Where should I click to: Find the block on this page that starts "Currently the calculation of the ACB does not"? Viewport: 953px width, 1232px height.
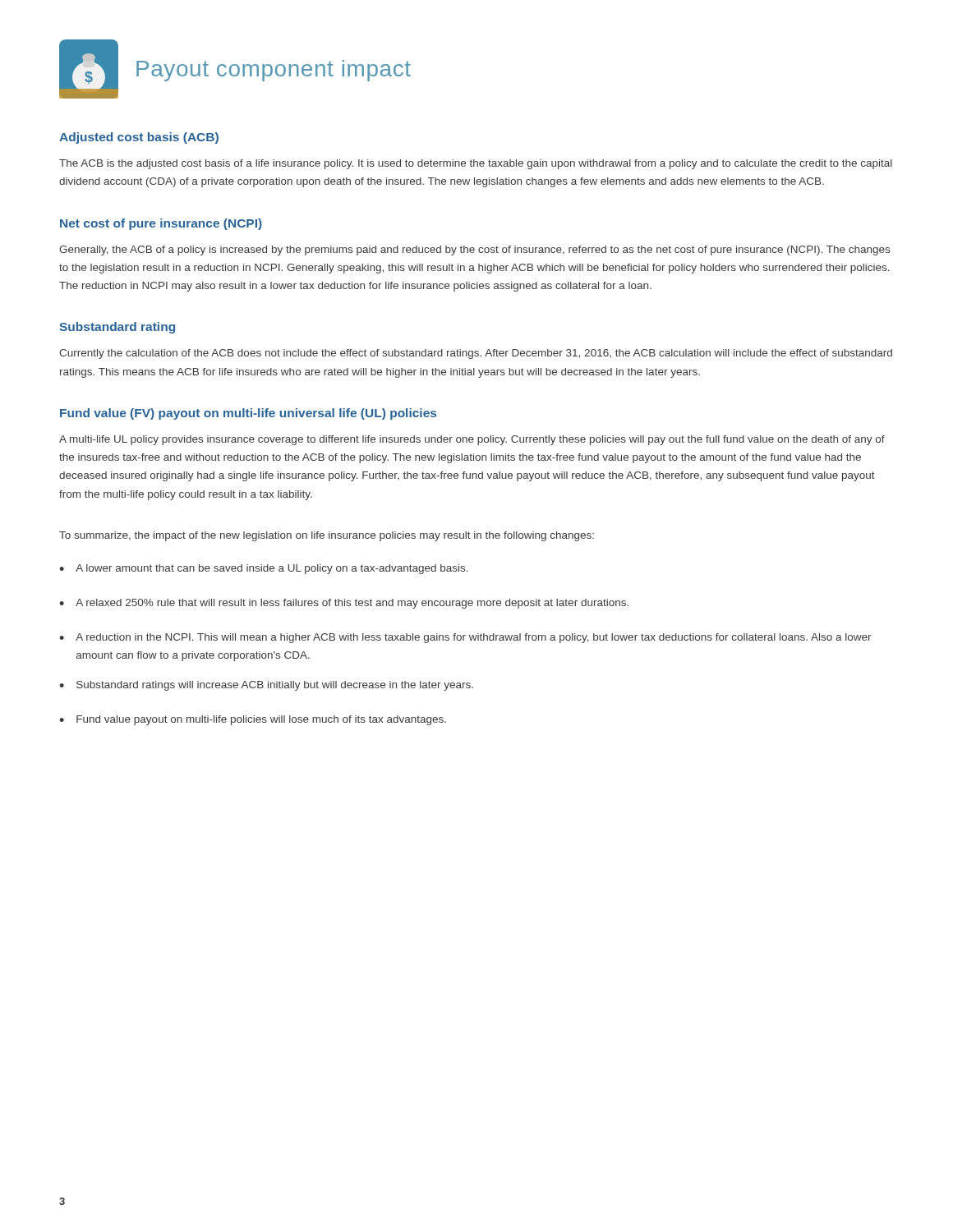click(x=476, y=362)
